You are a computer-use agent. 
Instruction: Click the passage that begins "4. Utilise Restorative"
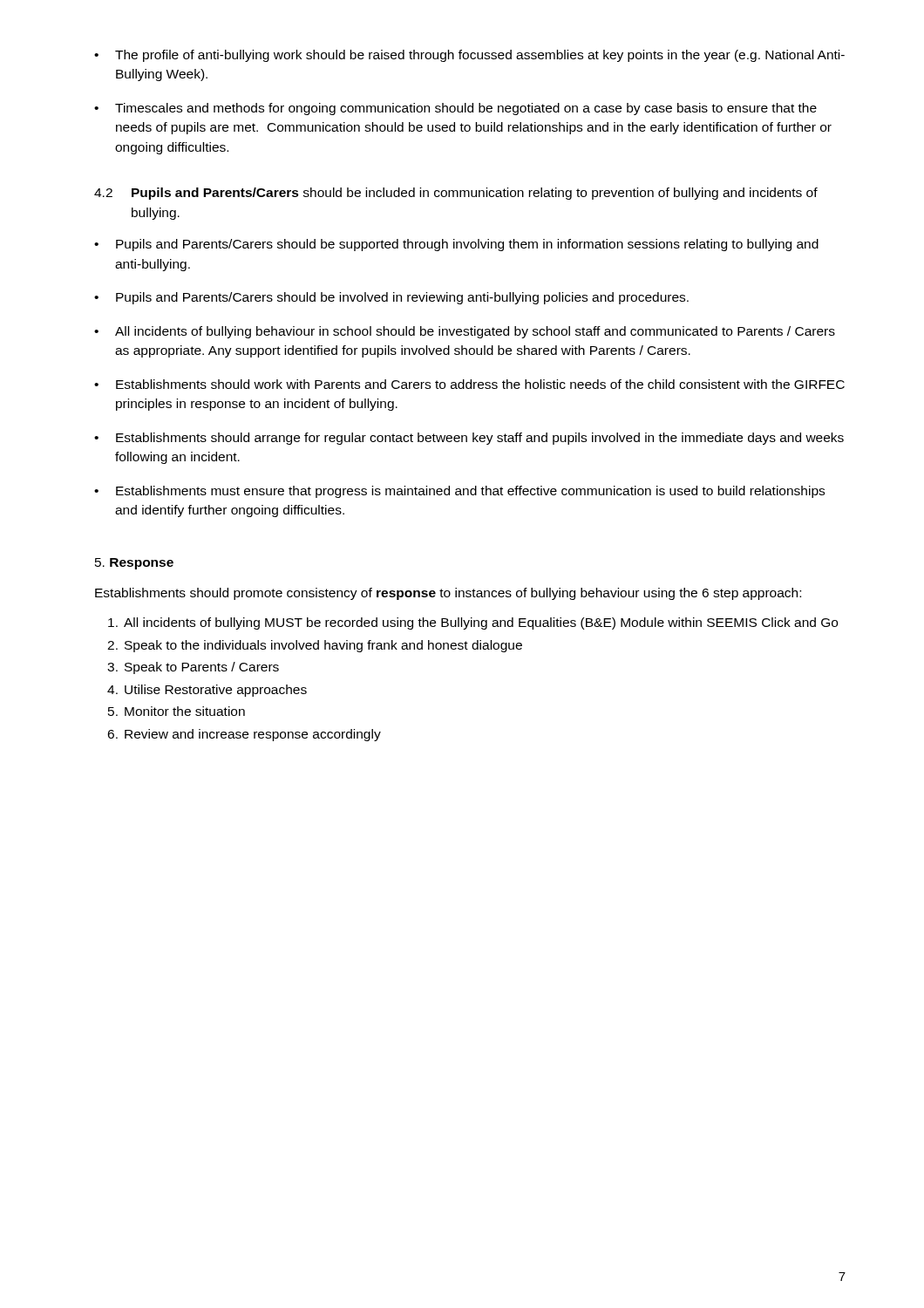tap(207, 691)
